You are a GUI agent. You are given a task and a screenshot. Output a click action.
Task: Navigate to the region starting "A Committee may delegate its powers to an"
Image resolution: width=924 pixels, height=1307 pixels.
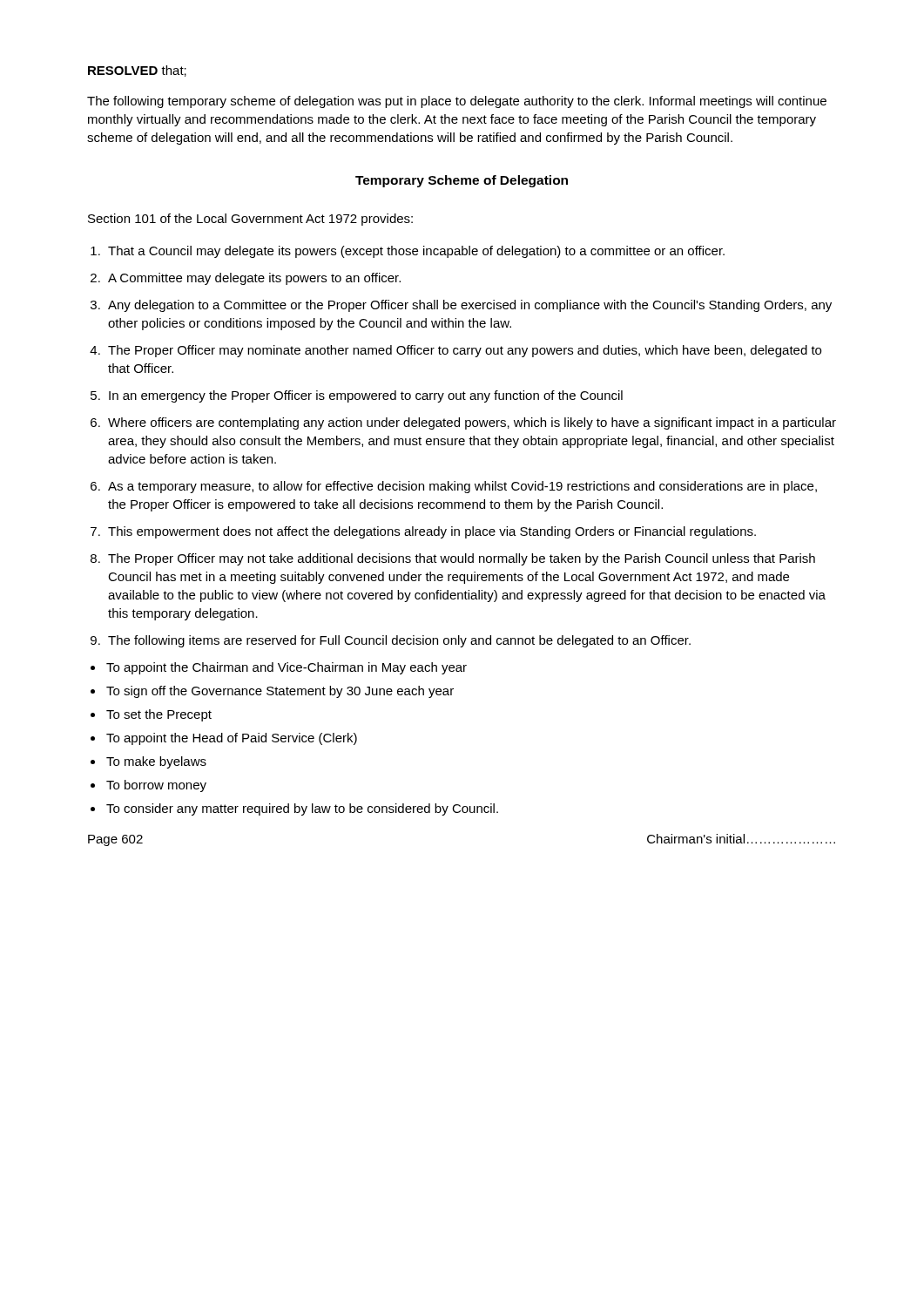point(254,279)
